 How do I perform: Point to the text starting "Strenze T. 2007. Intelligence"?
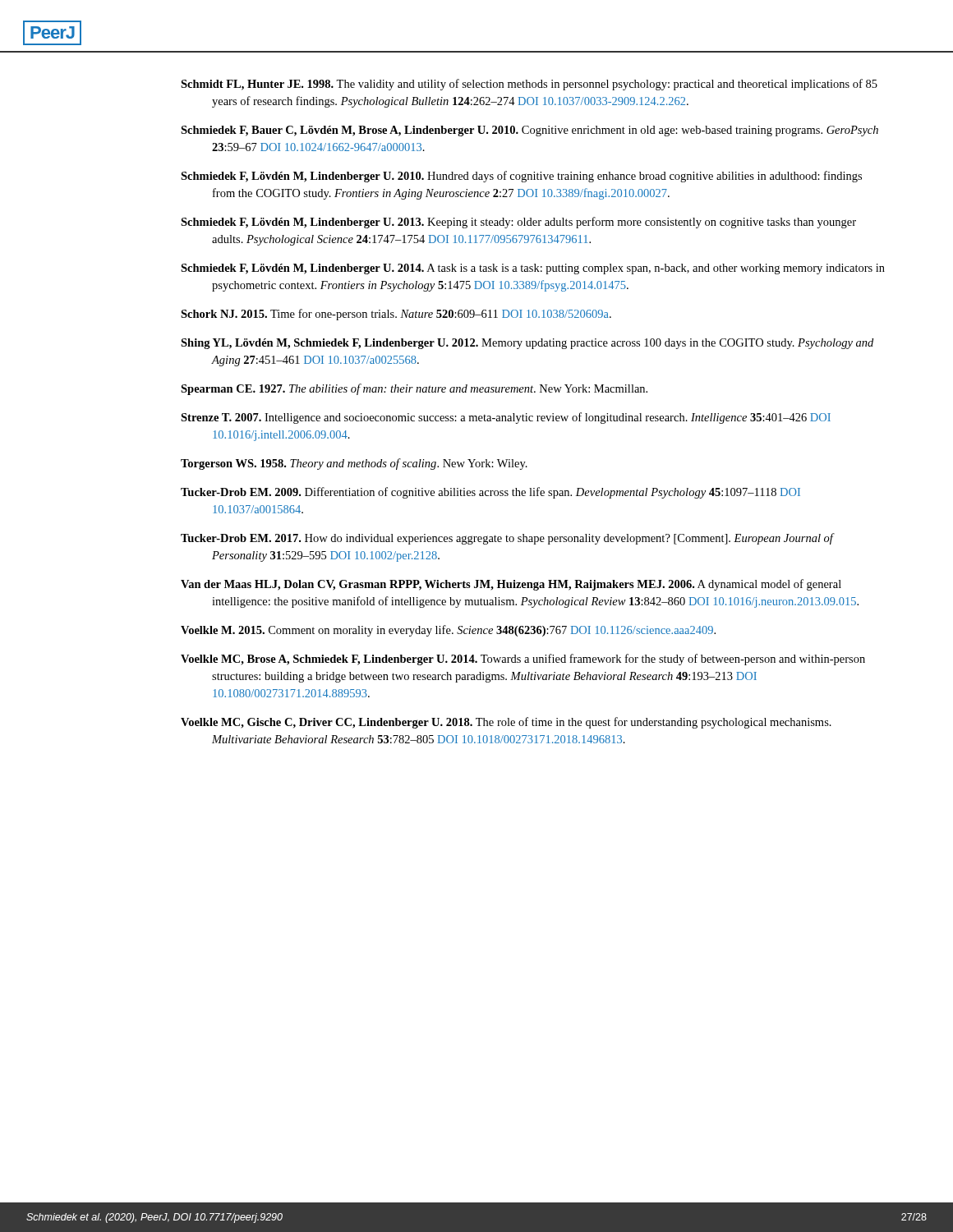(x=522, y=426)
